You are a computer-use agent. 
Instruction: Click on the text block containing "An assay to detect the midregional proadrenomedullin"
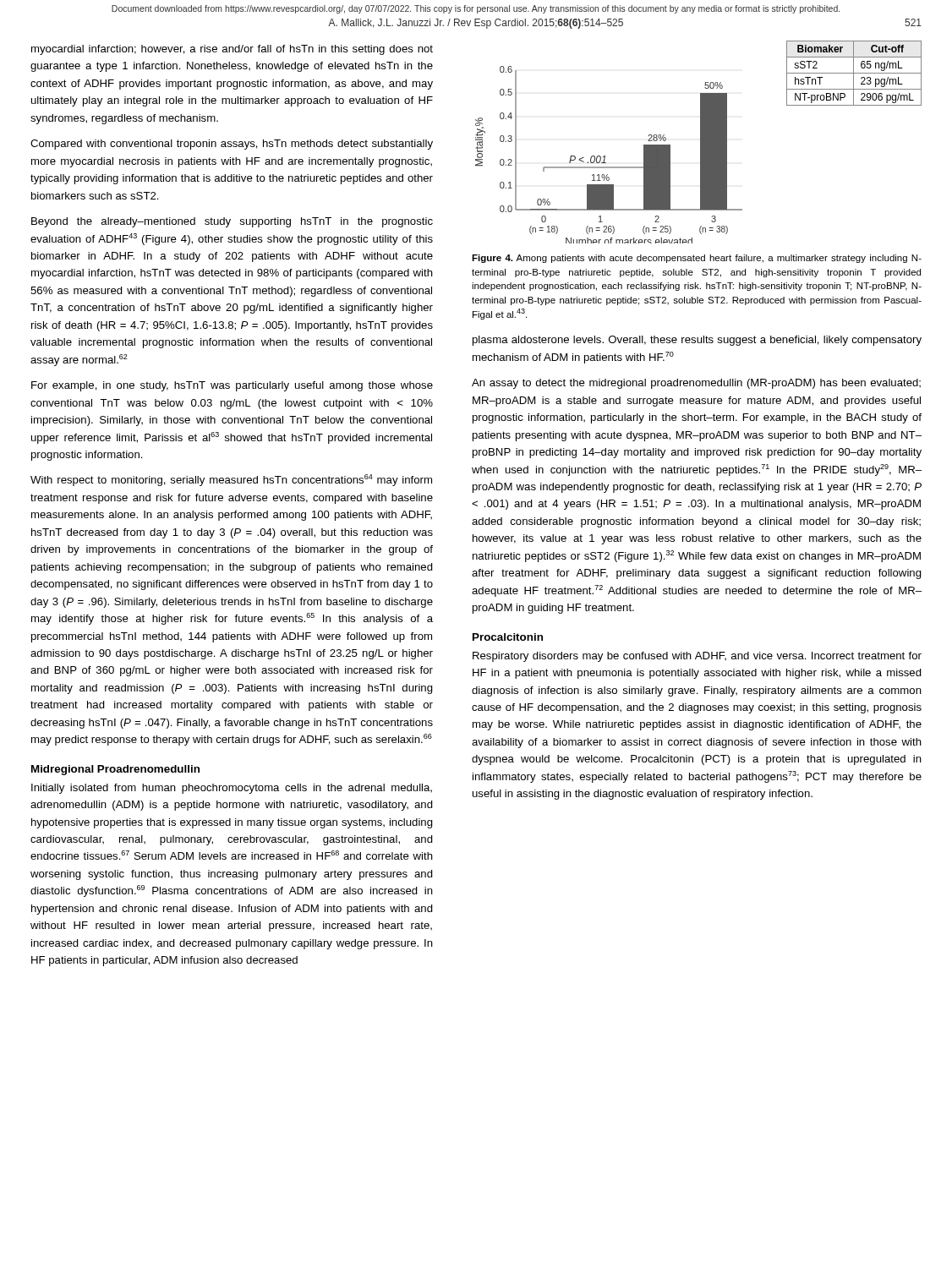click(x=697, y=495)
